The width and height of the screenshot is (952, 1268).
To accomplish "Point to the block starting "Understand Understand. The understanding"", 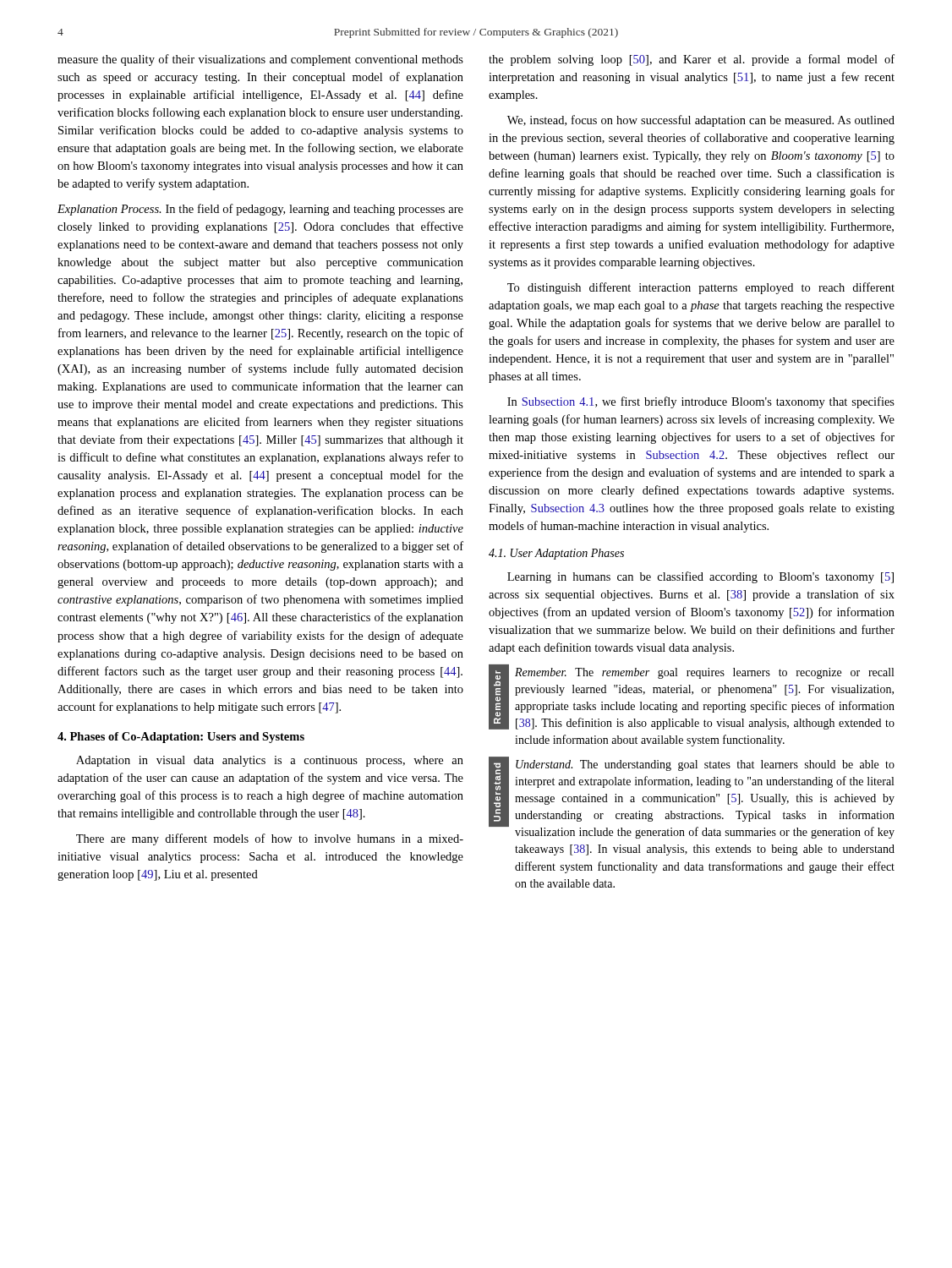I will click(x=692, y=824).
